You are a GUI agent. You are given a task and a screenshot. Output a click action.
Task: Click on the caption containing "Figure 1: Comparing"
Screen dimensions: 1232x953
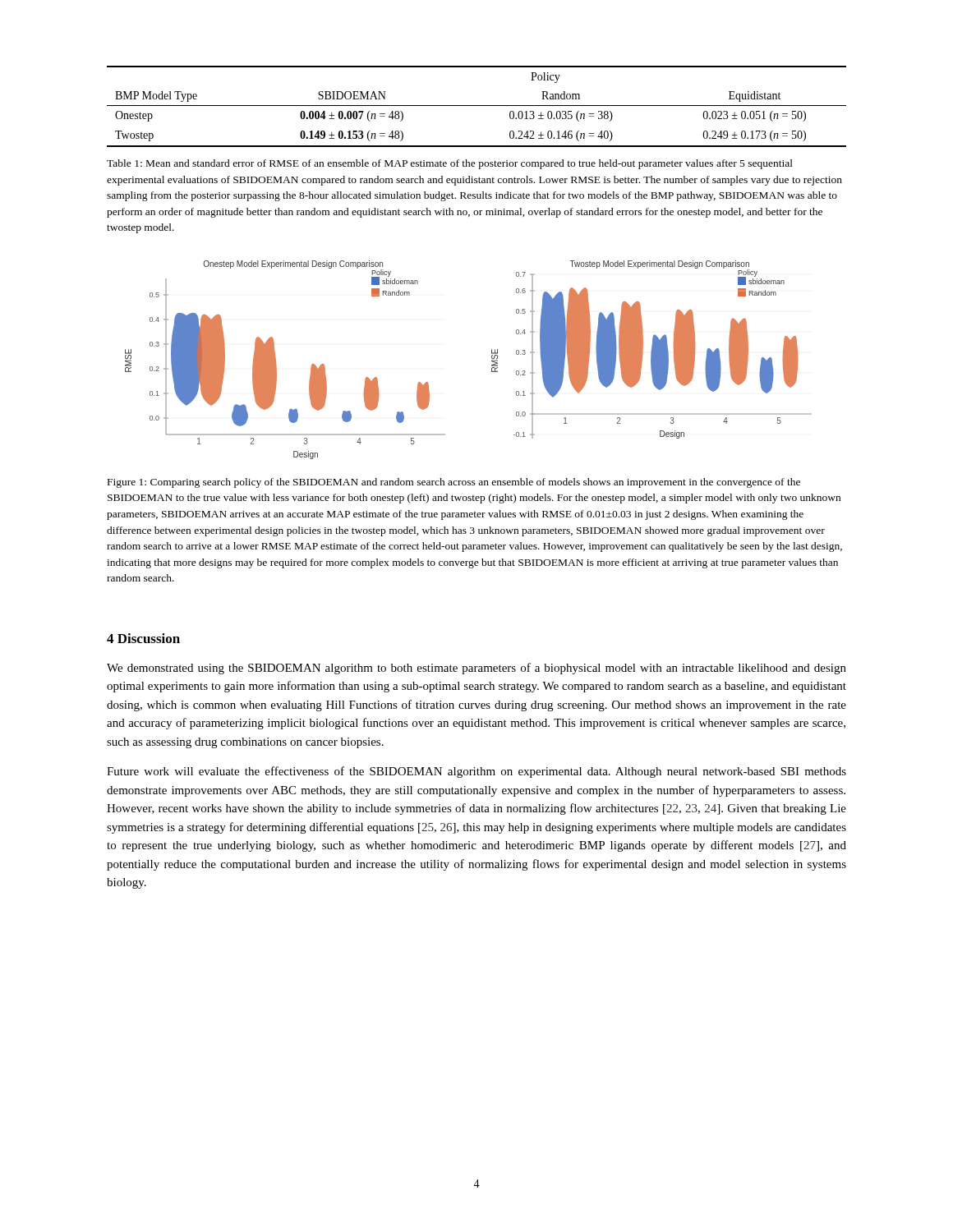[475, 530]
